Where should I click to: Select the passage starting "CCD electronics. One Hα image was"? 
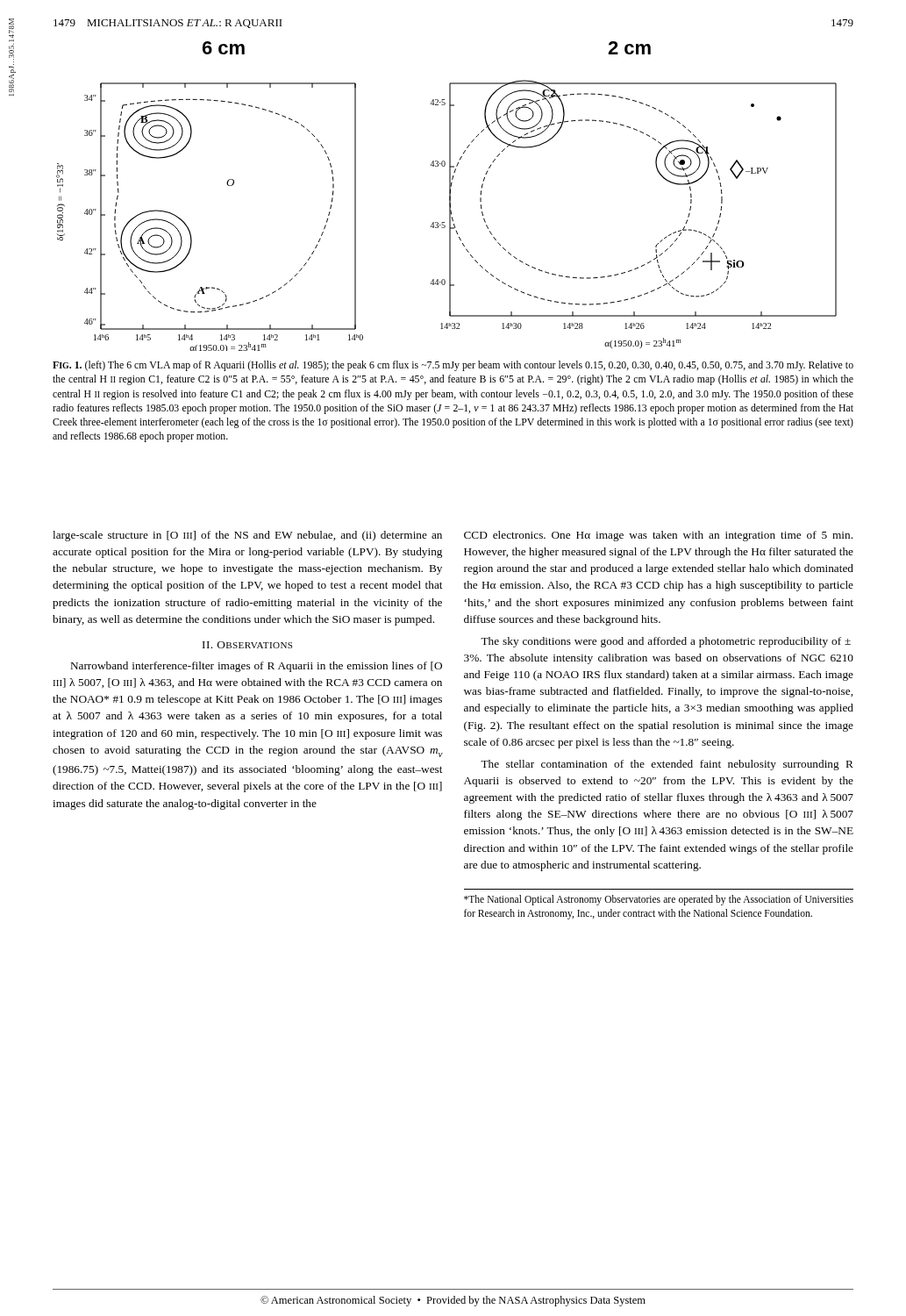coord(658,577)
